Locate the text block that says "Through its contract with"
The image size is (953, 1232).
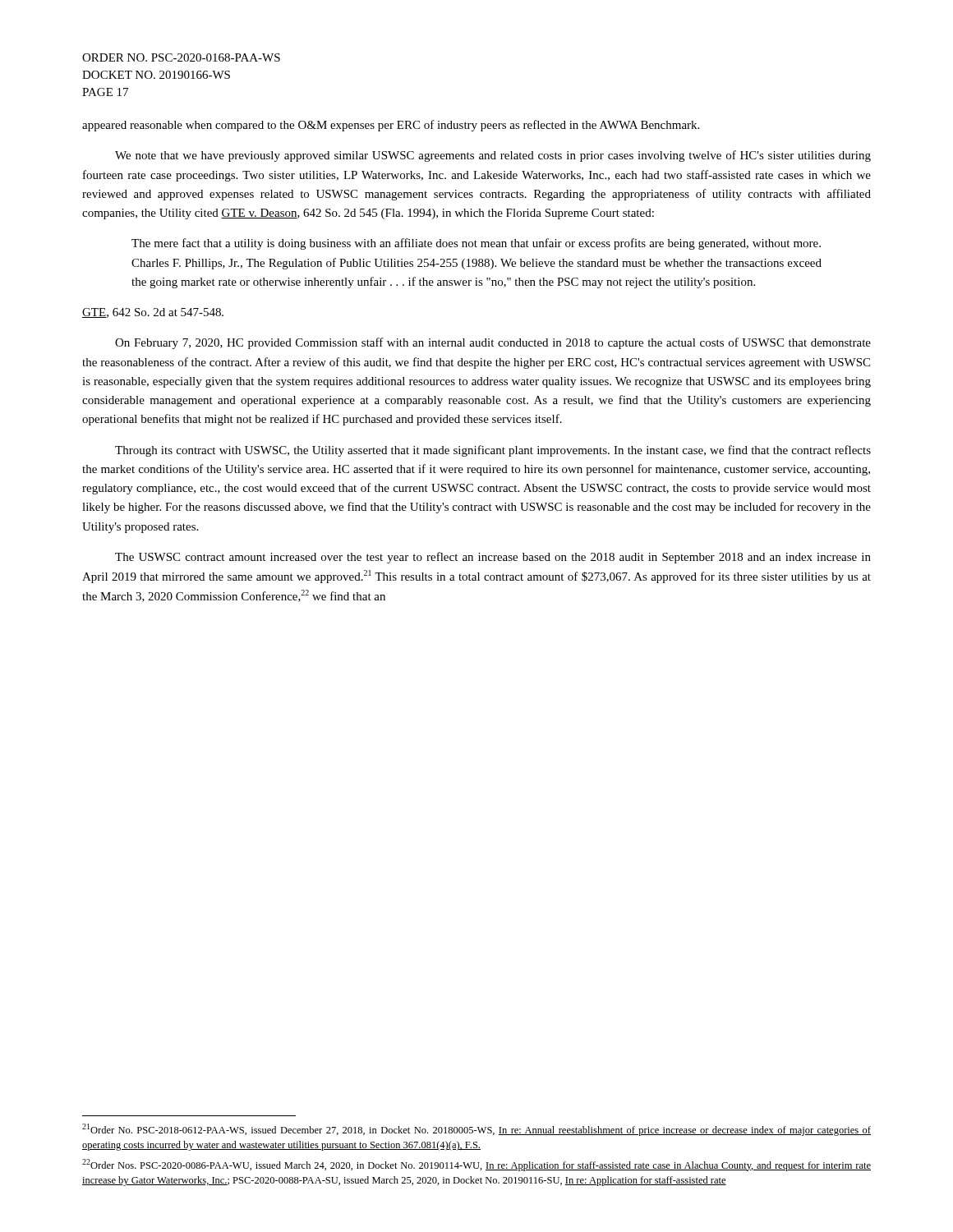pyautogui.click(x=476, y=488)
